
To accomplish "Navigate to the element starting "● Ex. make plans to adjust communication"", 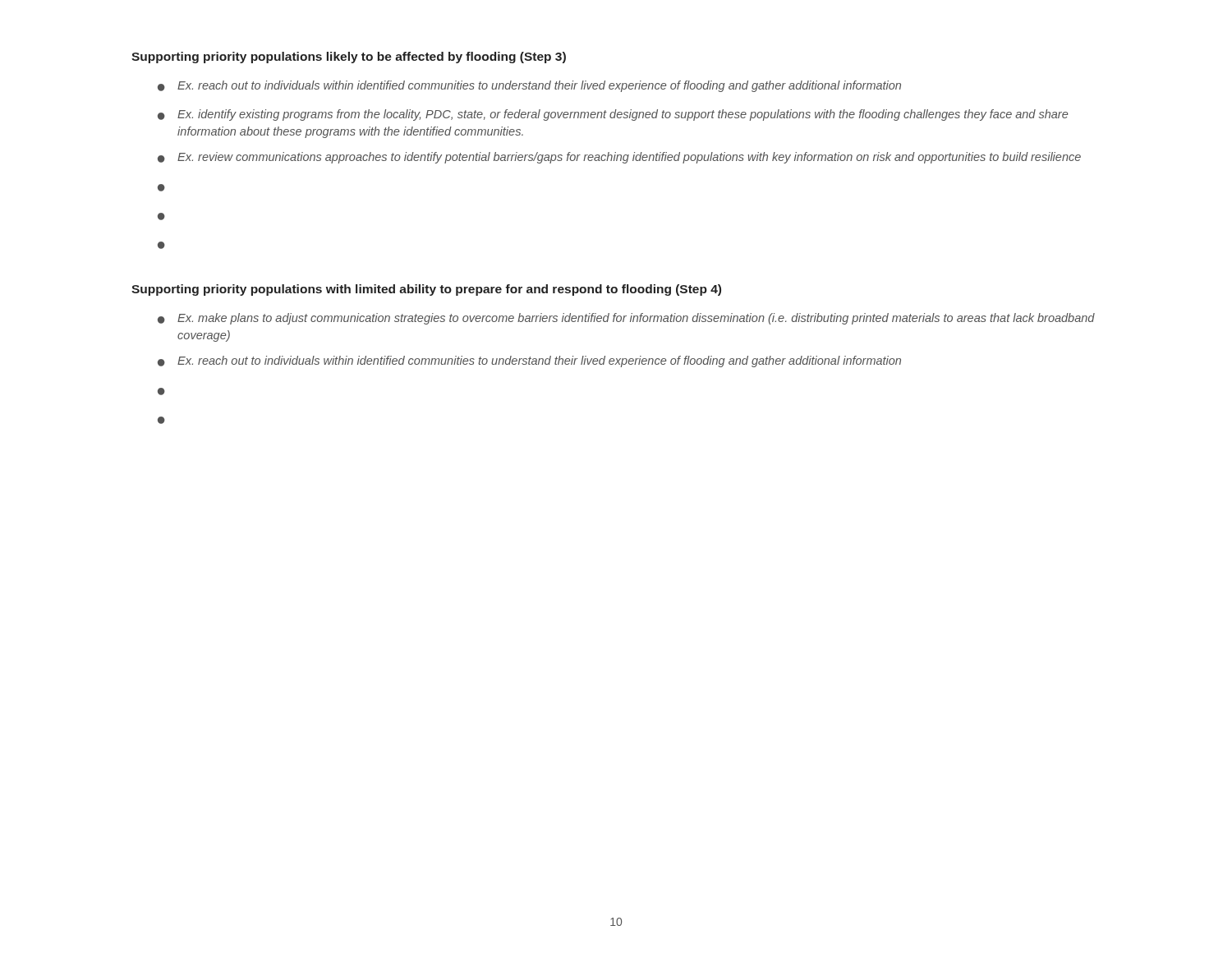I will pyautogui.click(x=628, y=327).
